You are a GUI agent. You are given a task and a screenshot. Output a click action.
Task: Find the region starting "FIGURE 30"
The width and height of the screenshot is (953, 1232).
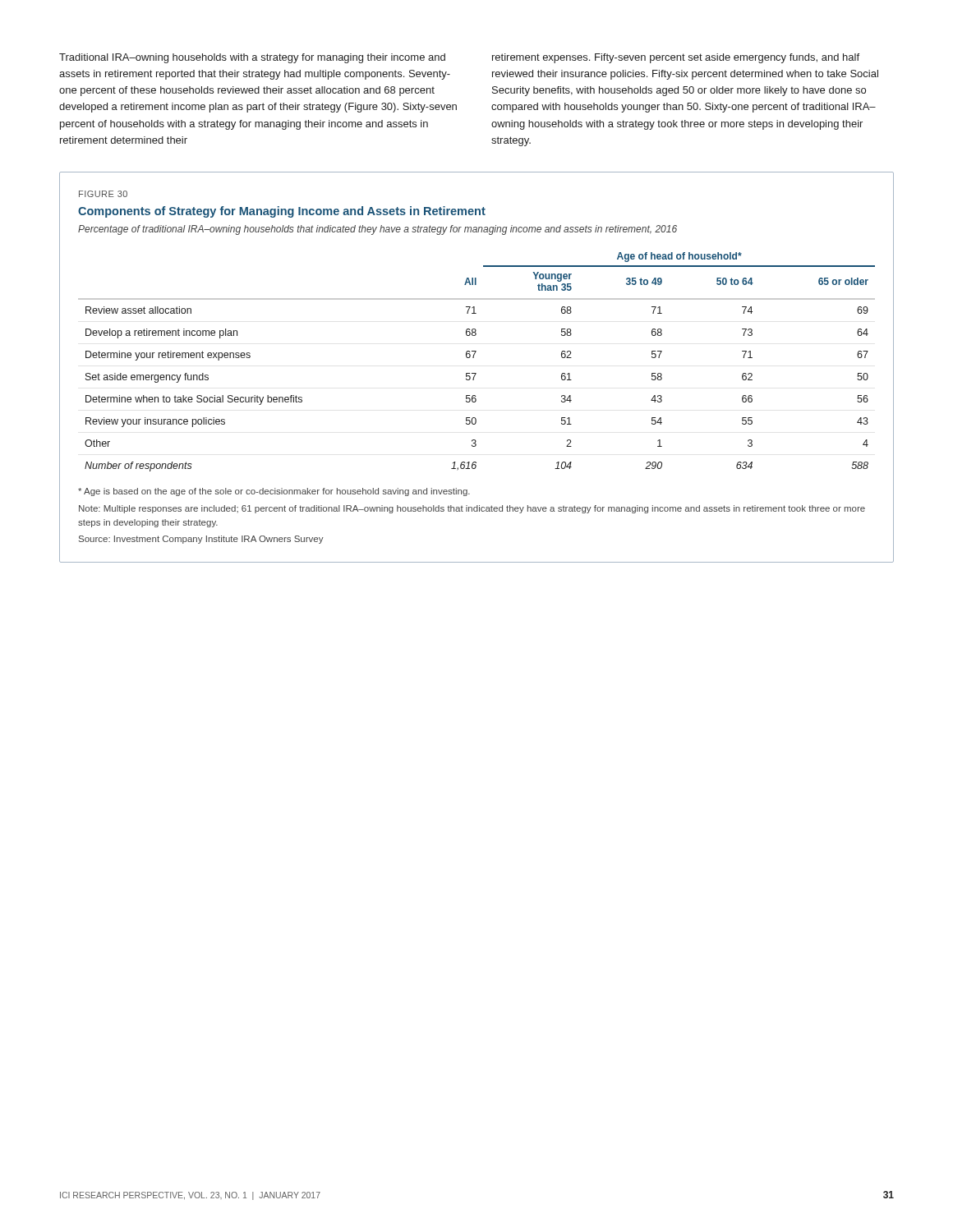(103, 194)
